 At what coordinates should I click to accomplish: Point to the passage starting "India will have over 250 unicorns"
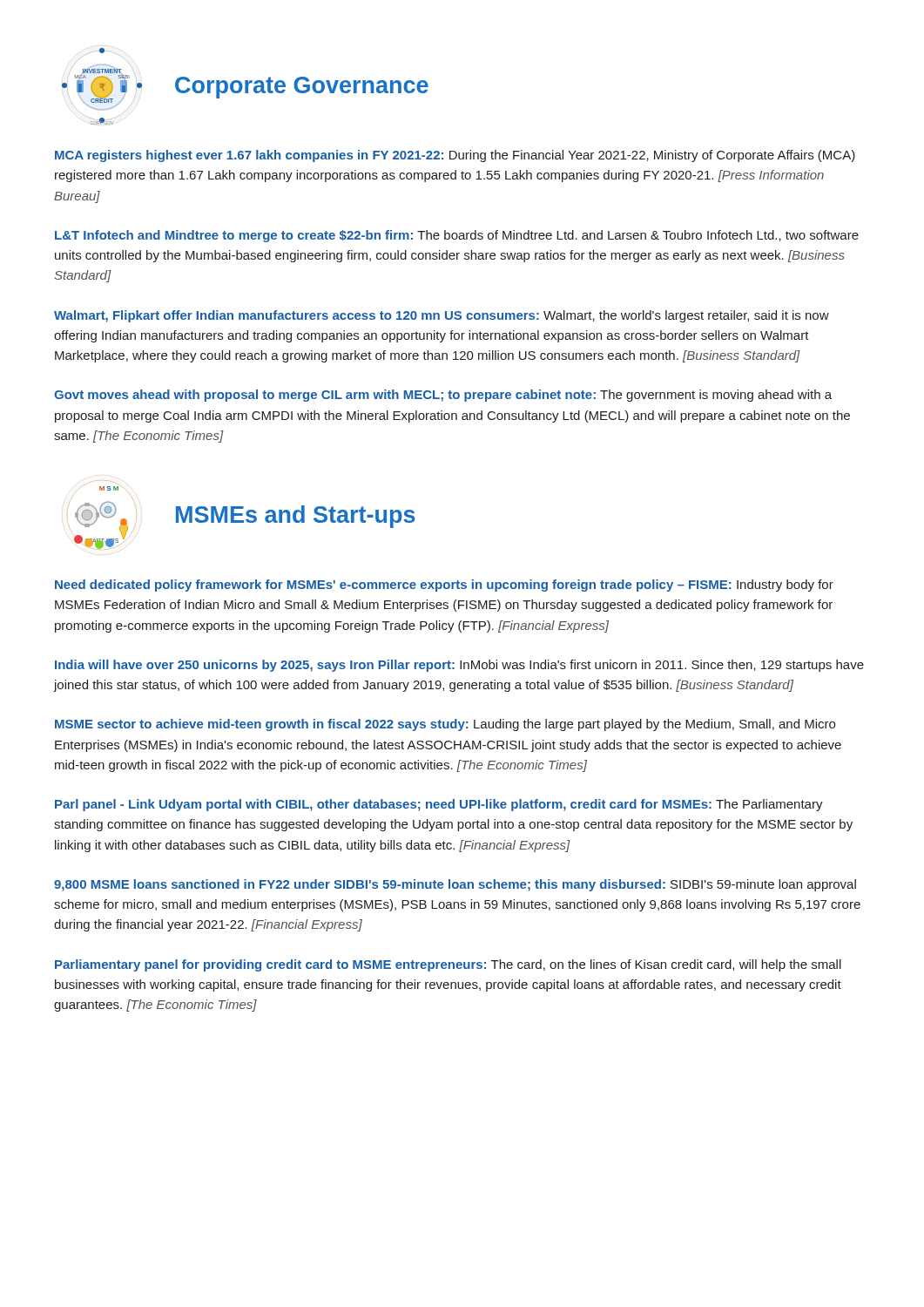point(459,674)
